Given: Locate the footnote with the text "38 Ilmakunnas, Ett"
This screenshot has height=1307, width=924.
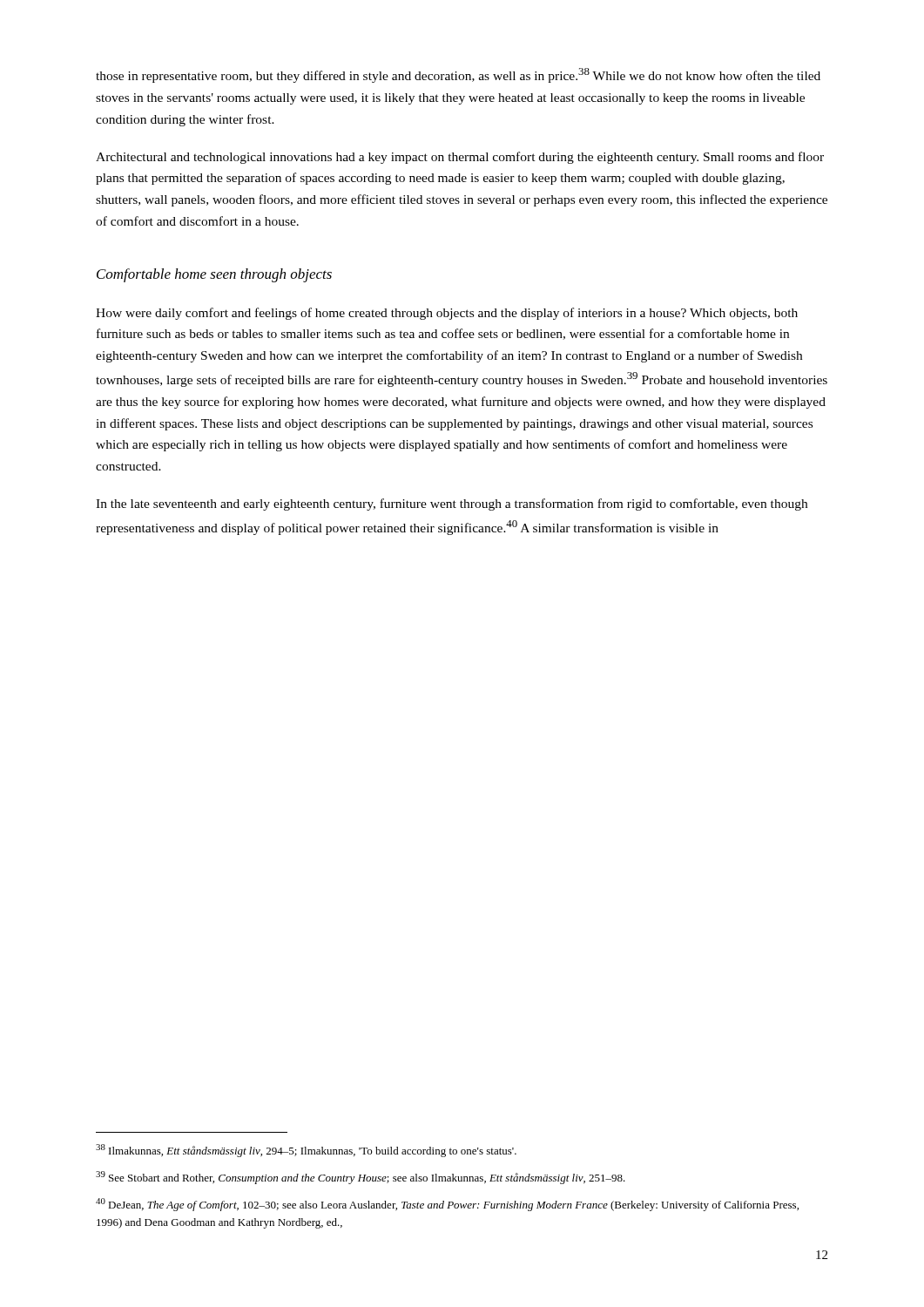Looking at the screenshot, I should [x=462, y=1150].
